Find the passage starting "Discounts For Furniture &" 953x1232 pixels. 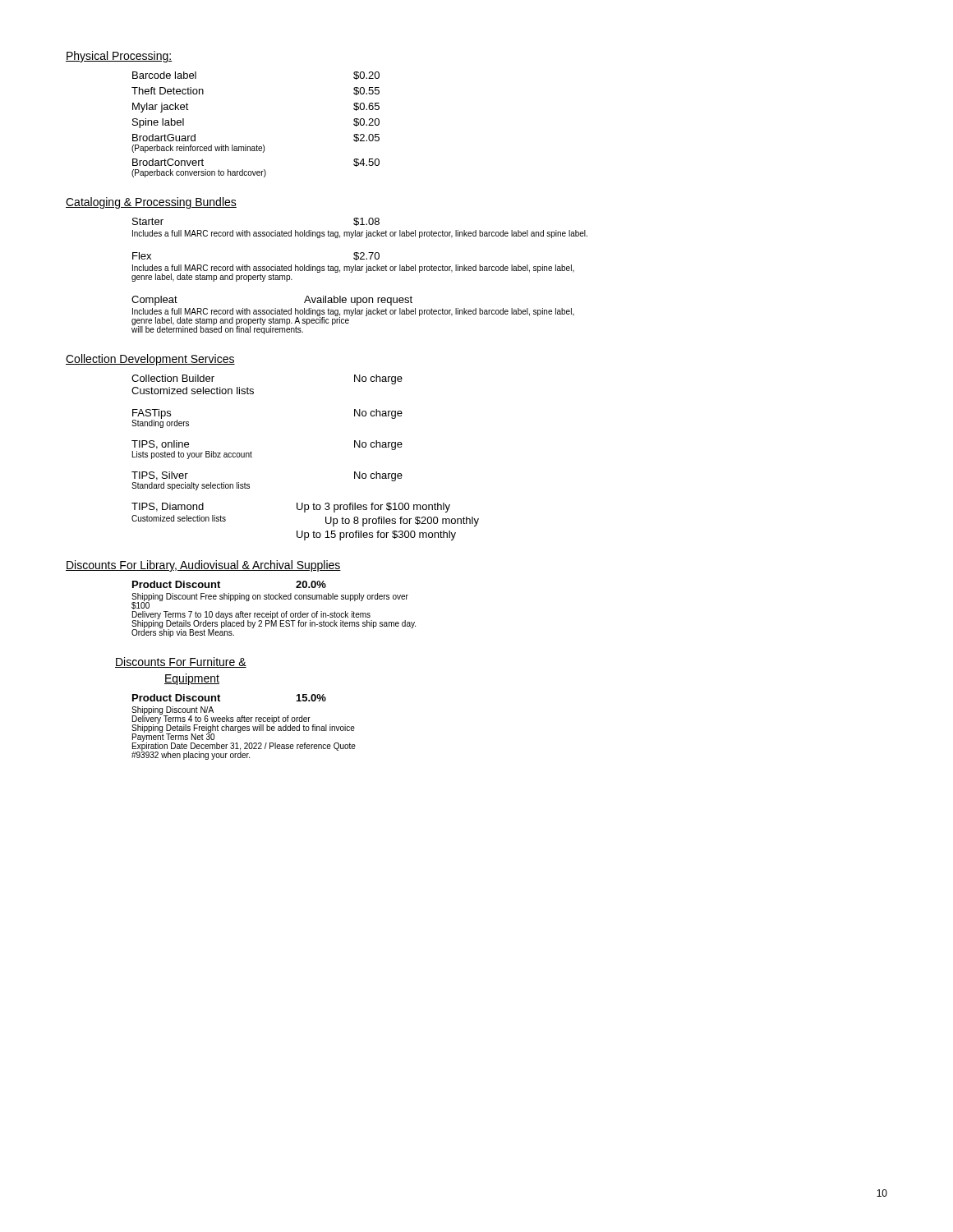[x=181, y=662]
